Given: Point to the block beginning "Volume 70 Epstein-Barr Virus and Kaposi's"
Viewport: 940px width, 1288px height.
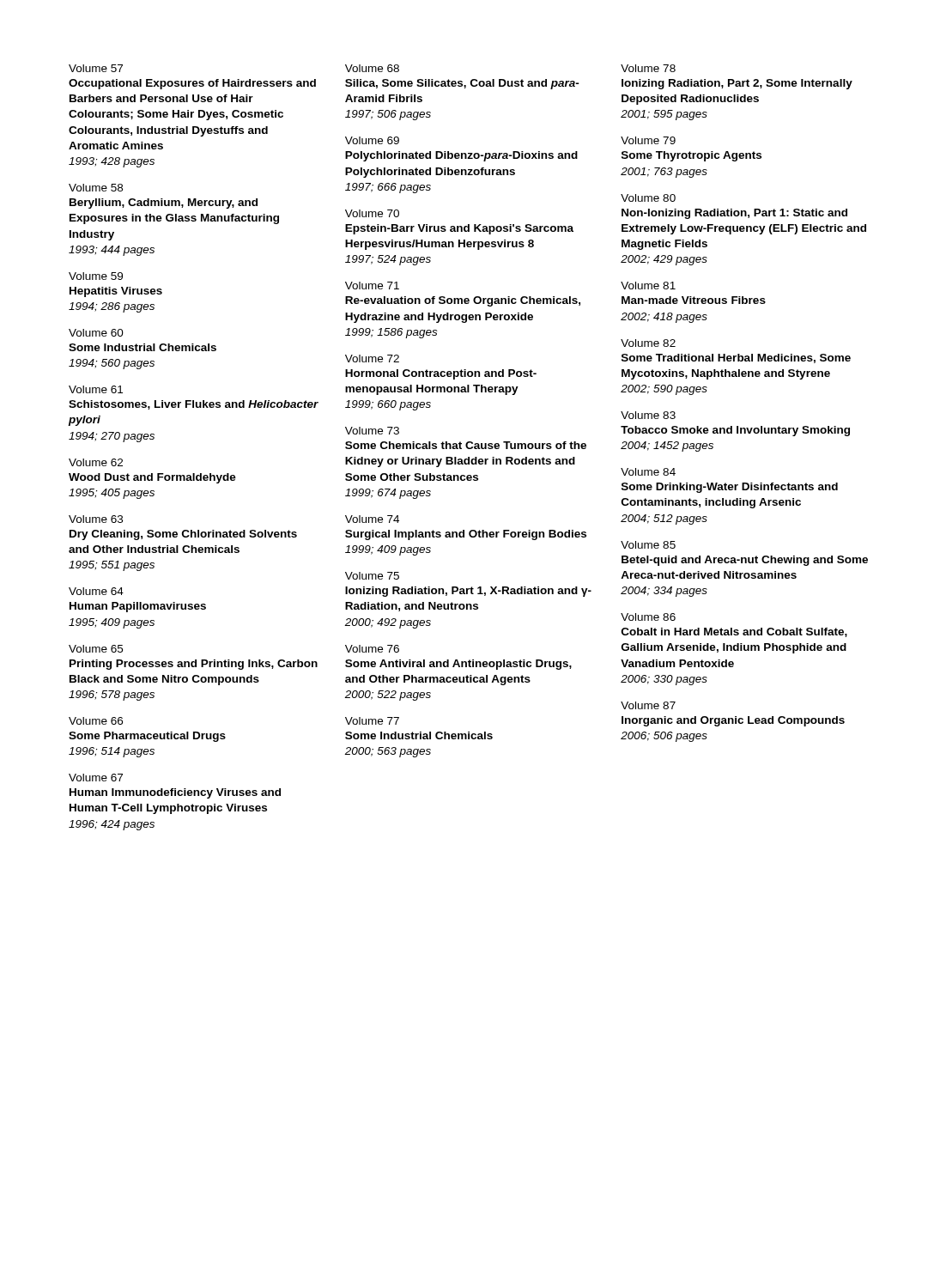Looking at the screenshot, I should tap(470, 236).
